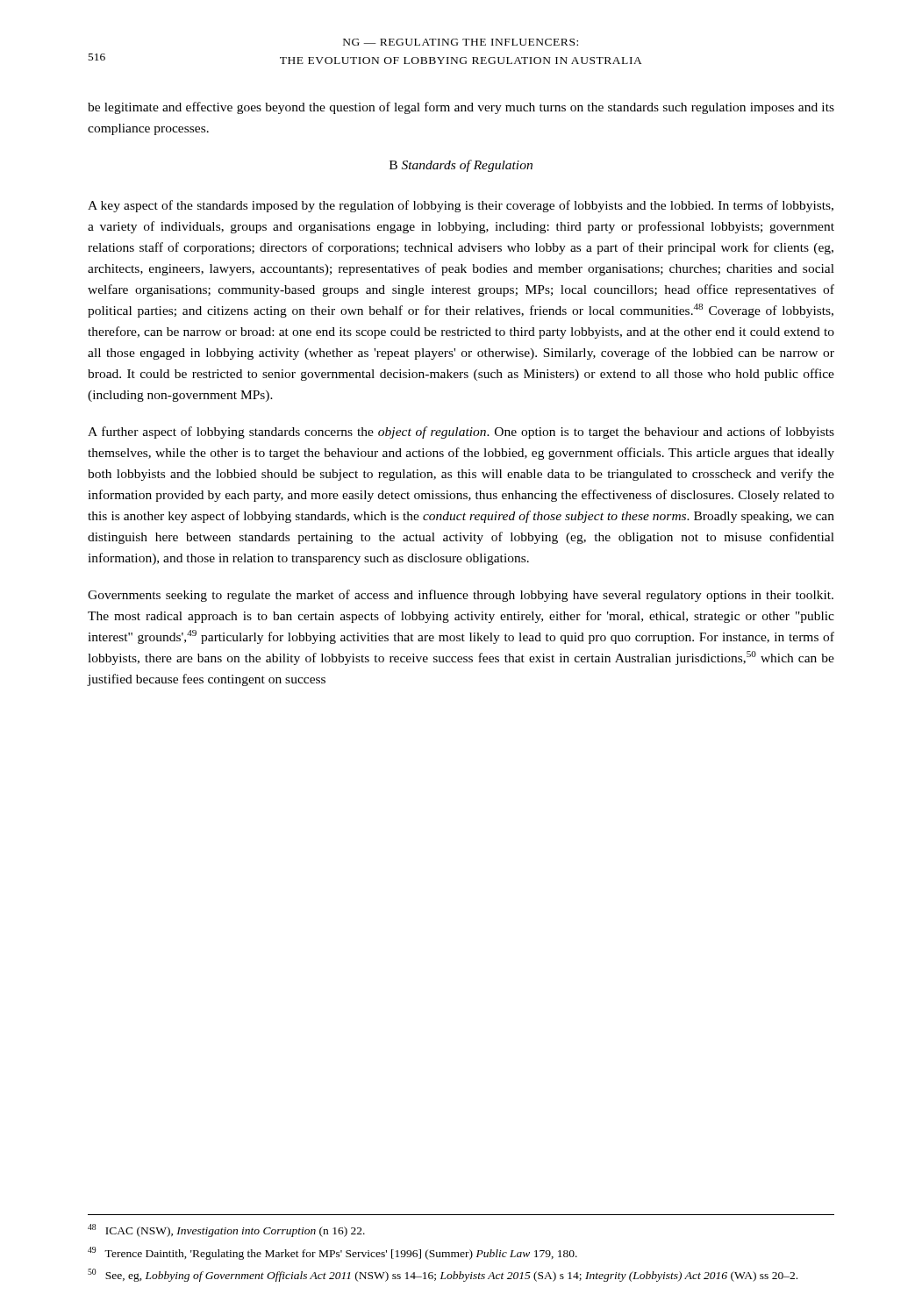Select the text block starting "A key aspect of the"
Image resolution: width=922 pixels, height=1316 pixels.
coord(461,300)
